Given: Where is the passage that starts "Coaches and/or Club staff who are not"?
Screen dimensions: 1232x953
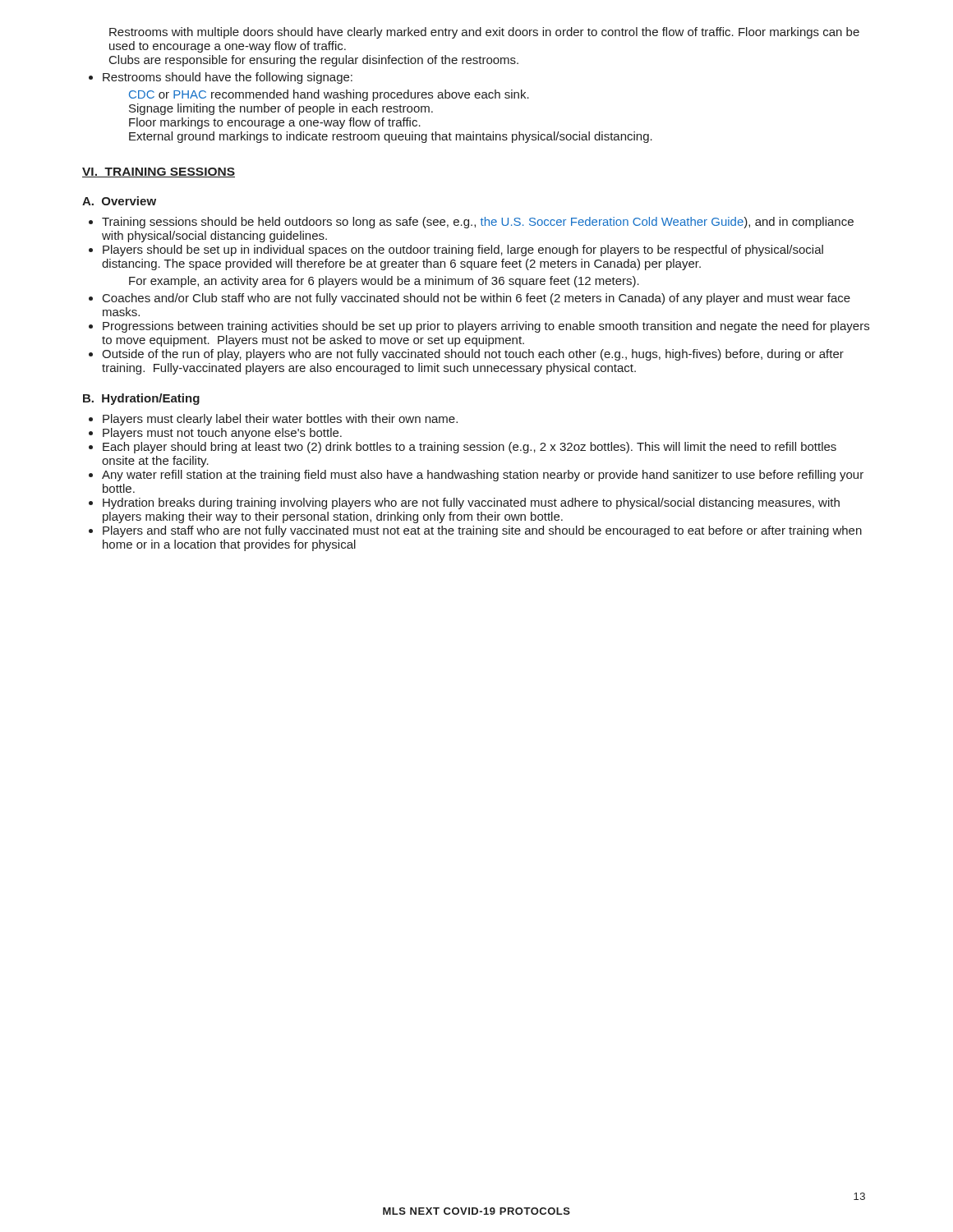Looking at the screenshot, I should click(x=486, y=305).
